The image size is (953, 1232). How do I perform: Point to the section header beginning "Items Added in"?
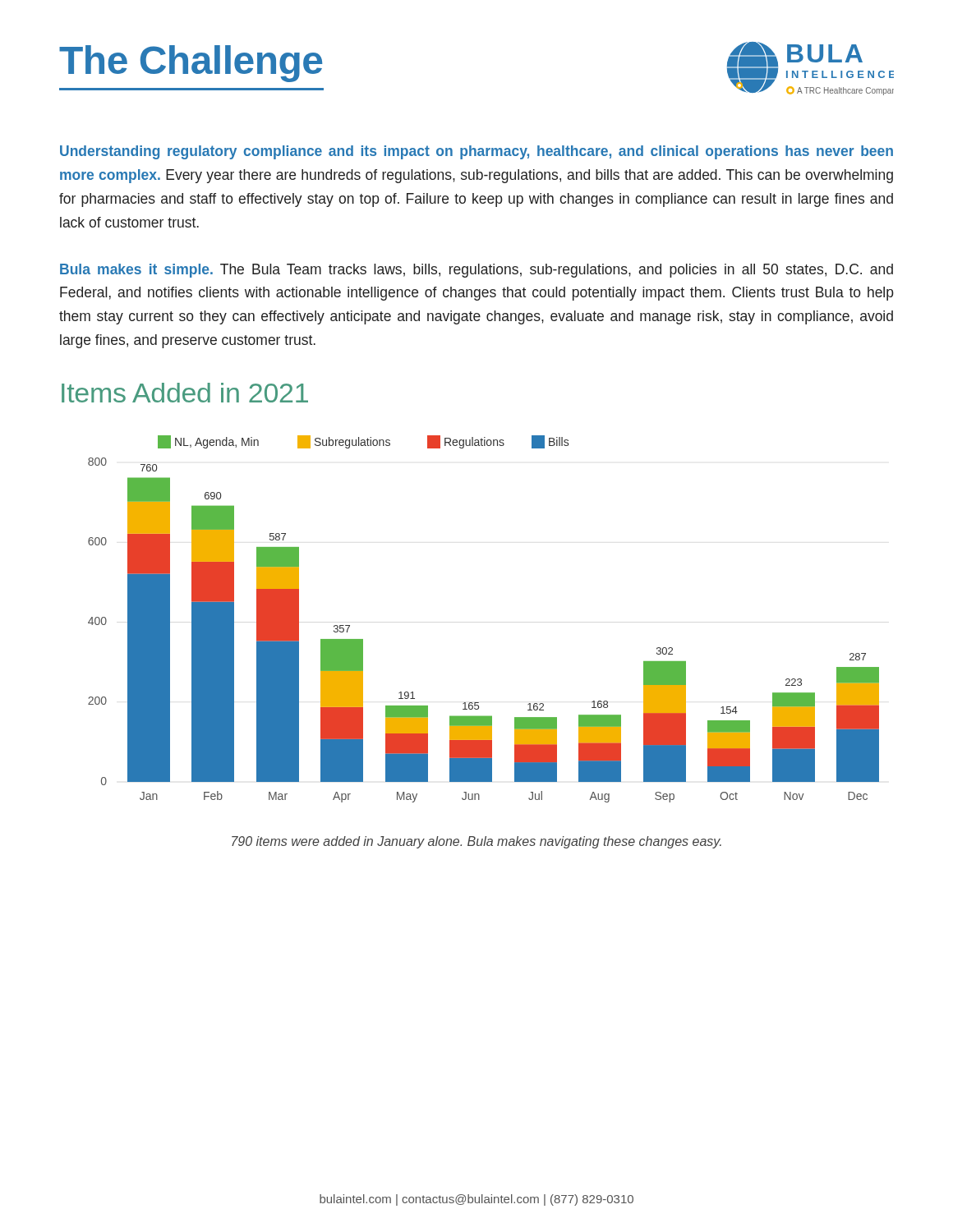(x=184, y=393)
